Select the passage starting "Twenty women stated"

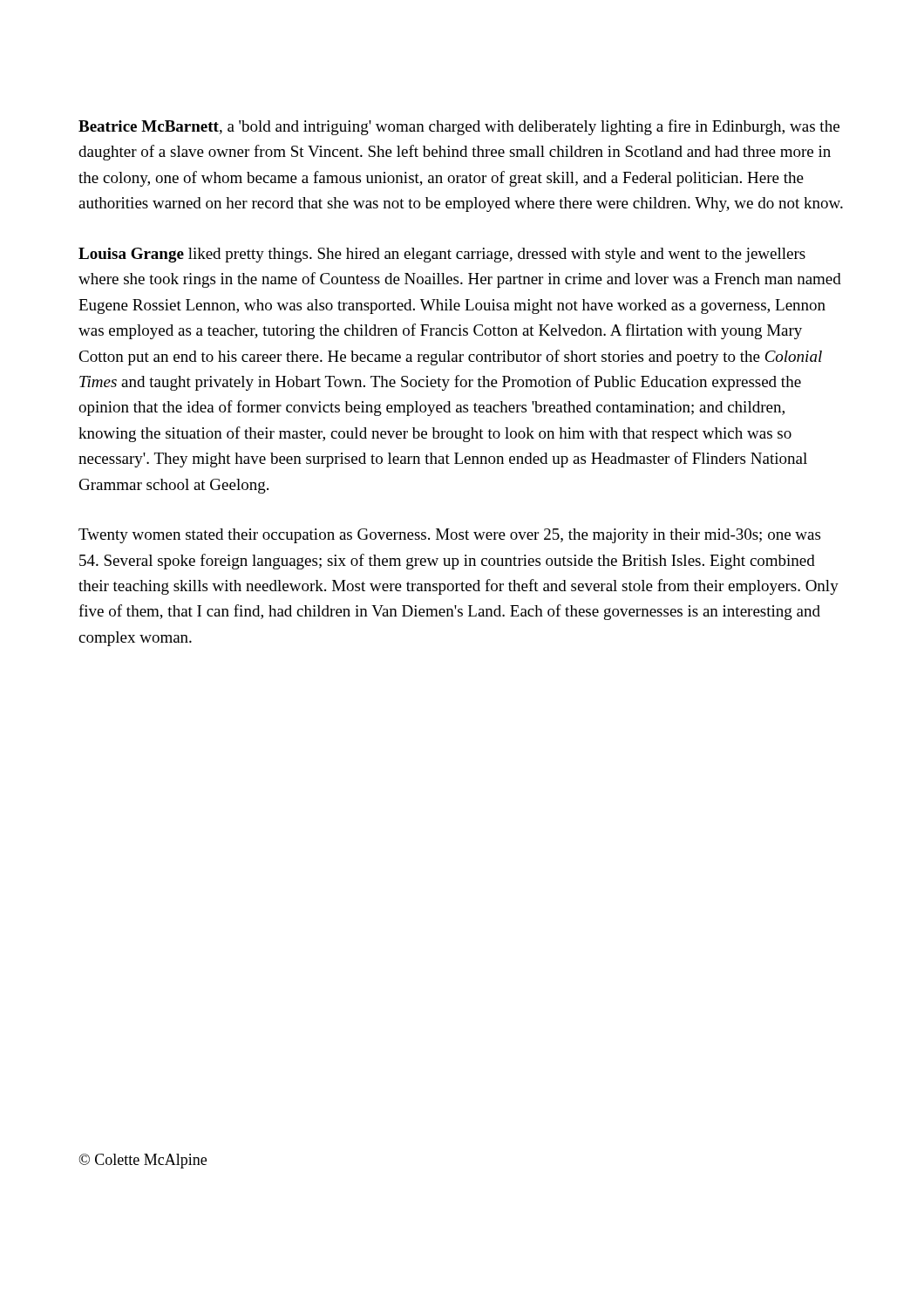(458, 586)
